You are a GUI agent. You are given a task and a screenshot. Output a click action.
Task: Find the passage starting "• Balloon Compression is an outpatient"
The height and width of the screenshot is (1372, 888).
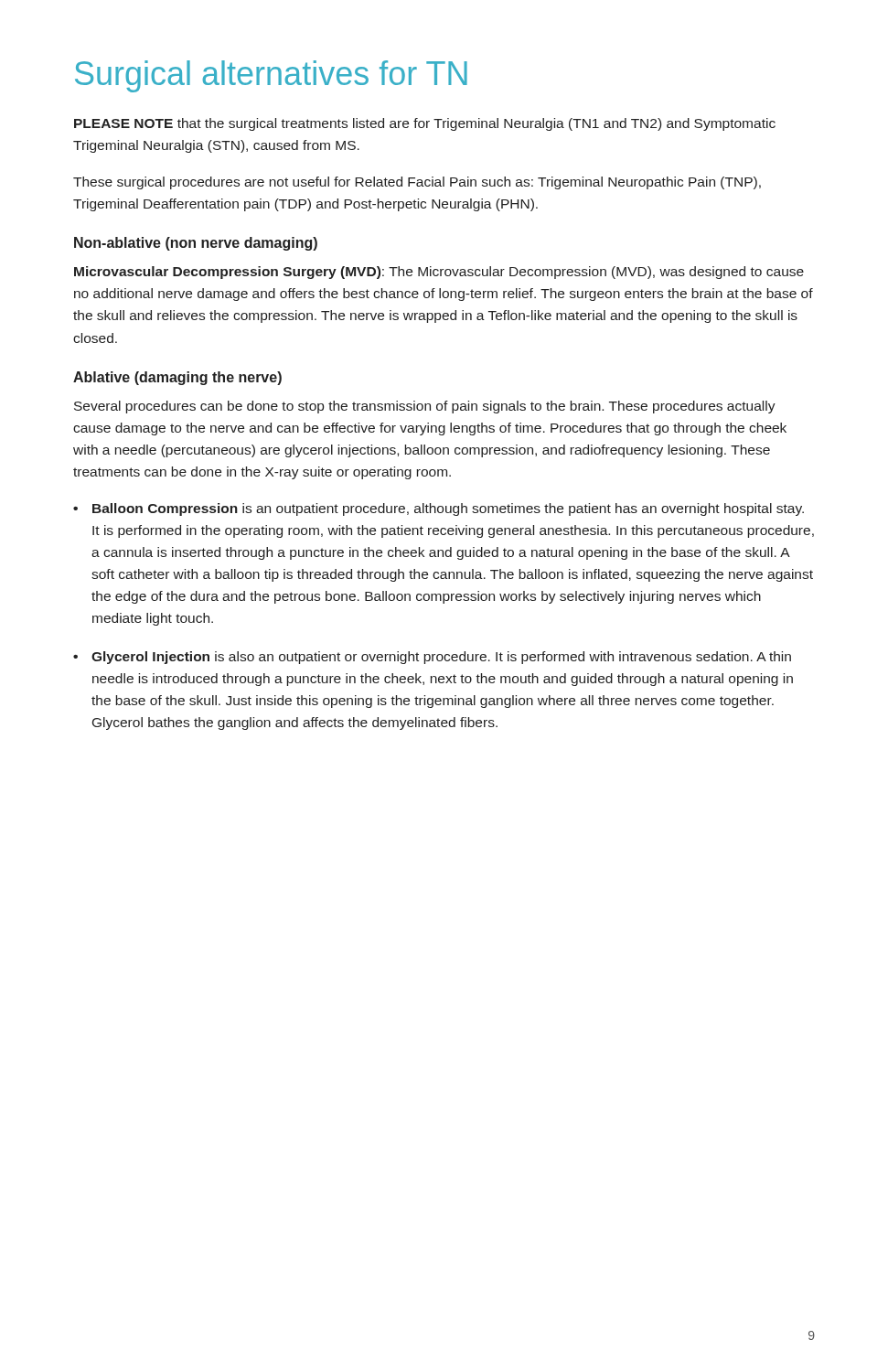444,563
